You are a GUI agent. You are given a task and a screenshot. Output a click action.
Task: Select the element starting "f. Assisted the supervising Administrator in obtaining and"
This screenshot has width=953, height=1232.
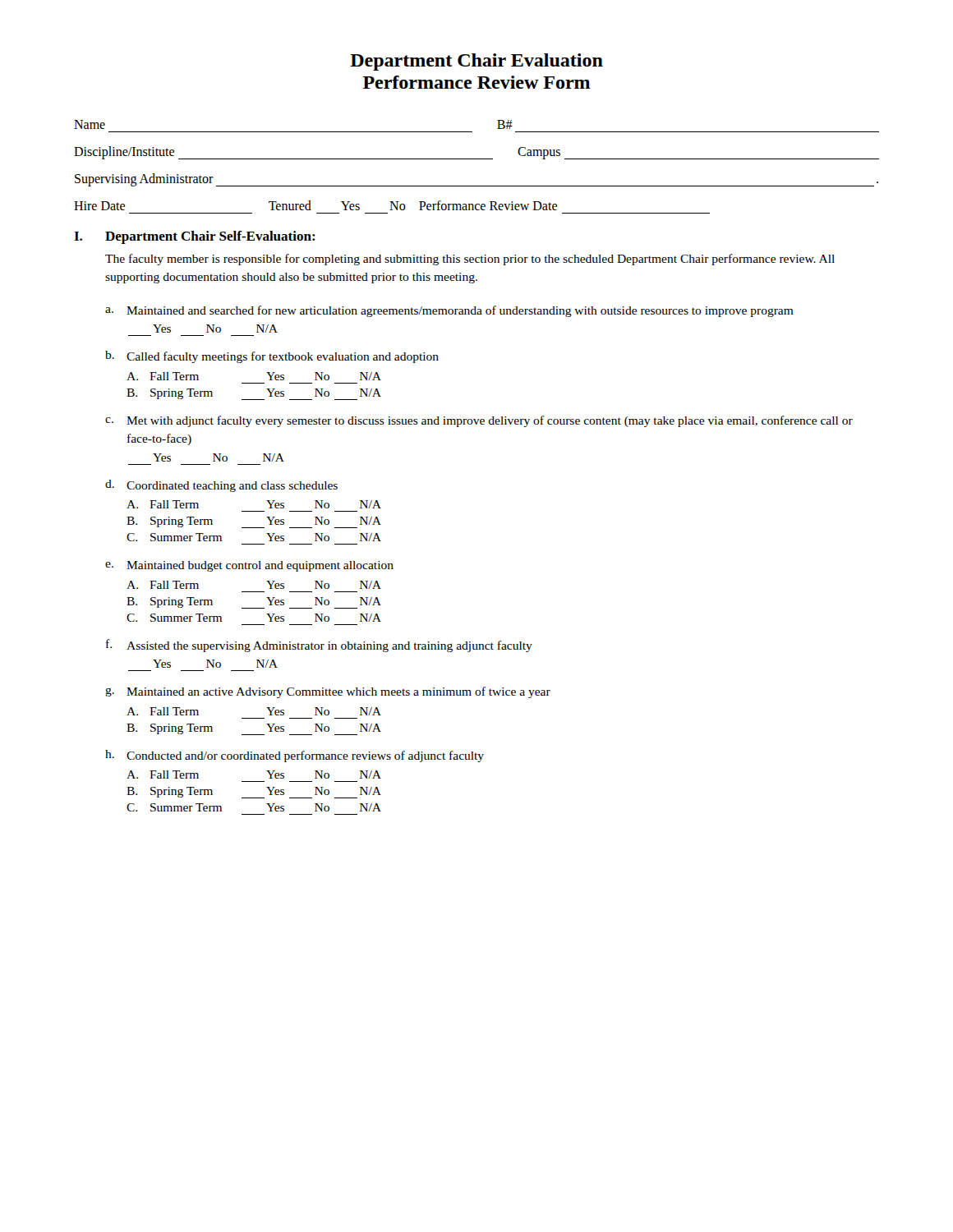[492, 654]
